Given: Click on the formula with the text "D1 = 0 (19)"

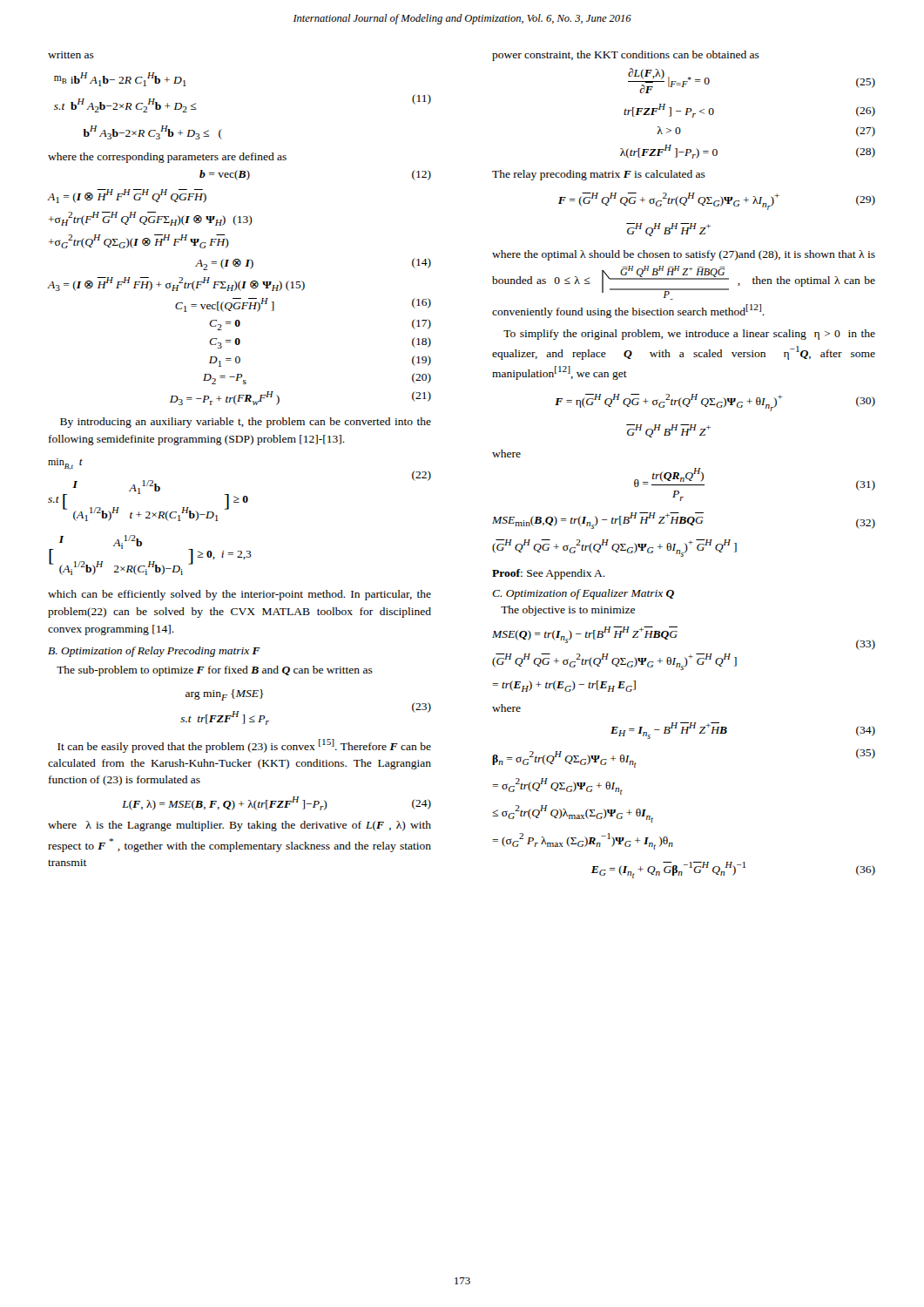Looking at the screenshot, I should [239, 360].
